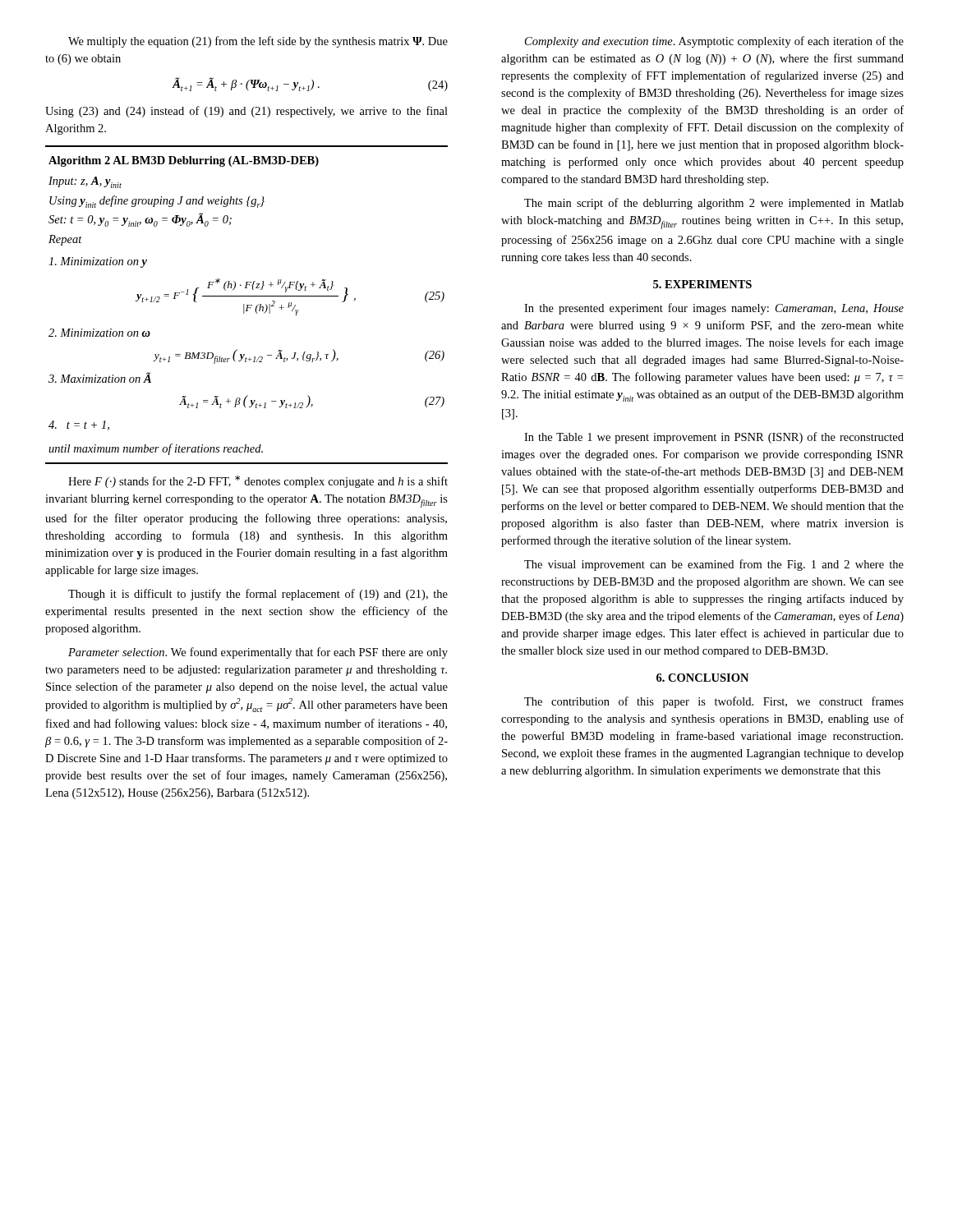
Task: Click on the text block that reads "Using (23) and"
Action: pyautogui.click(x=246, y=120)
